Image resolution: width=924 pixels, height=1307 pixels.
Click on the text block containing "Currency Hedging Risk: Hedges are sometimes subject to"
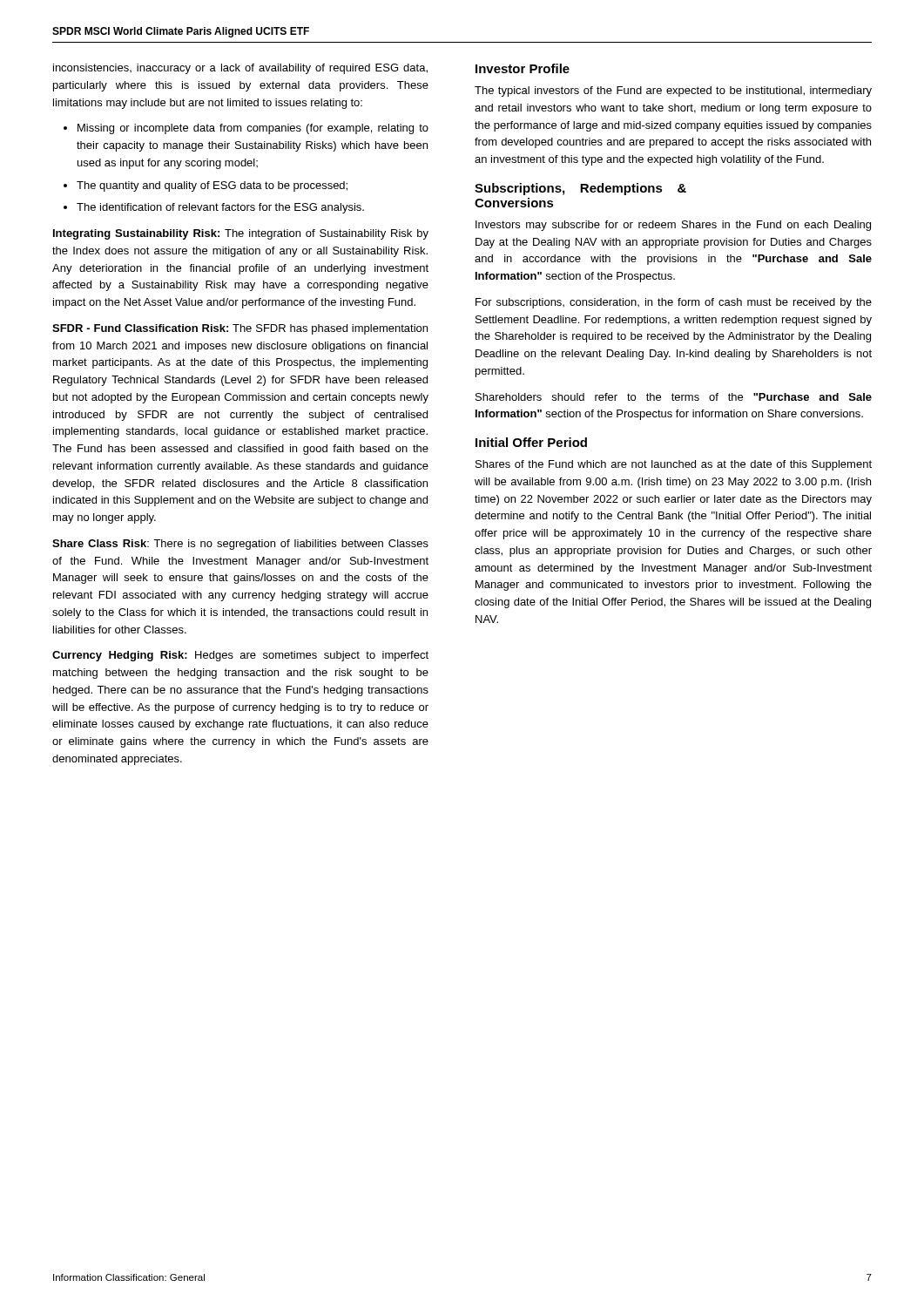240,707
